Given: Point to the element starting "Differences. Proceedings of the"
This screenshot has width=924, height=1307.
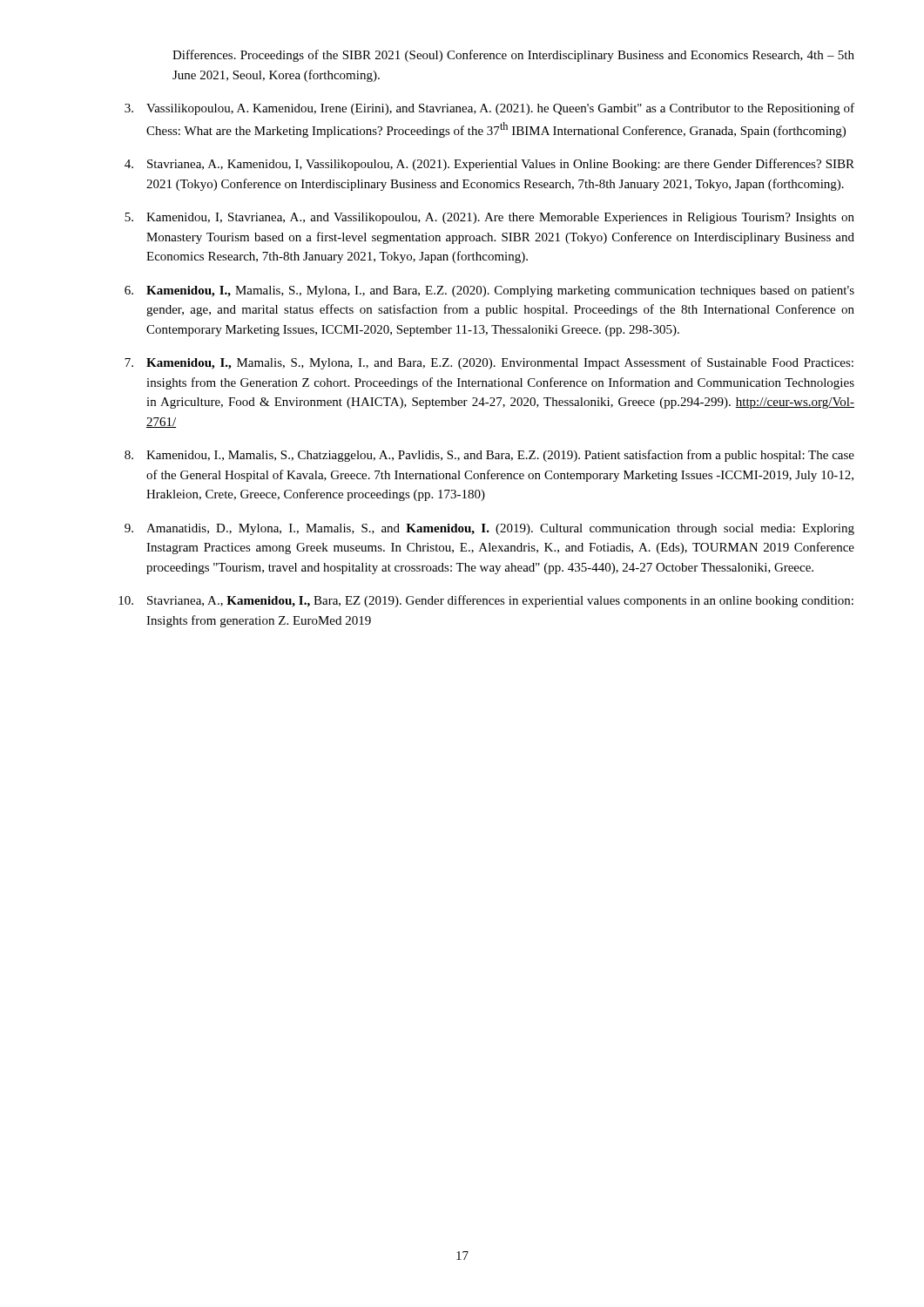Looking at the screenshot, I should (x=513, y=65).
